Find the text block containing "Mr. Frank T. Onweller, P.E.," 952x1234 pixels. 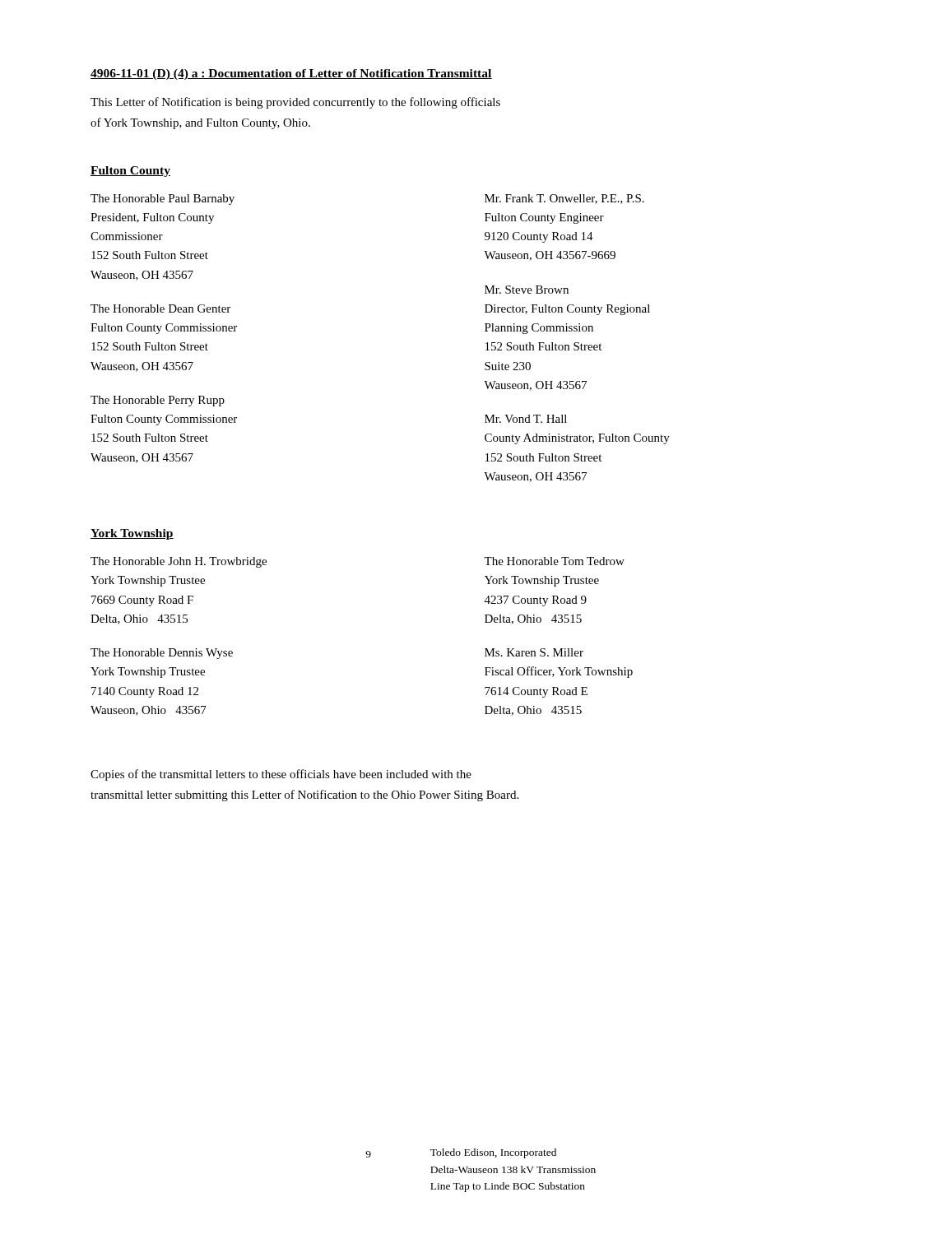click(x=564, y=227)
